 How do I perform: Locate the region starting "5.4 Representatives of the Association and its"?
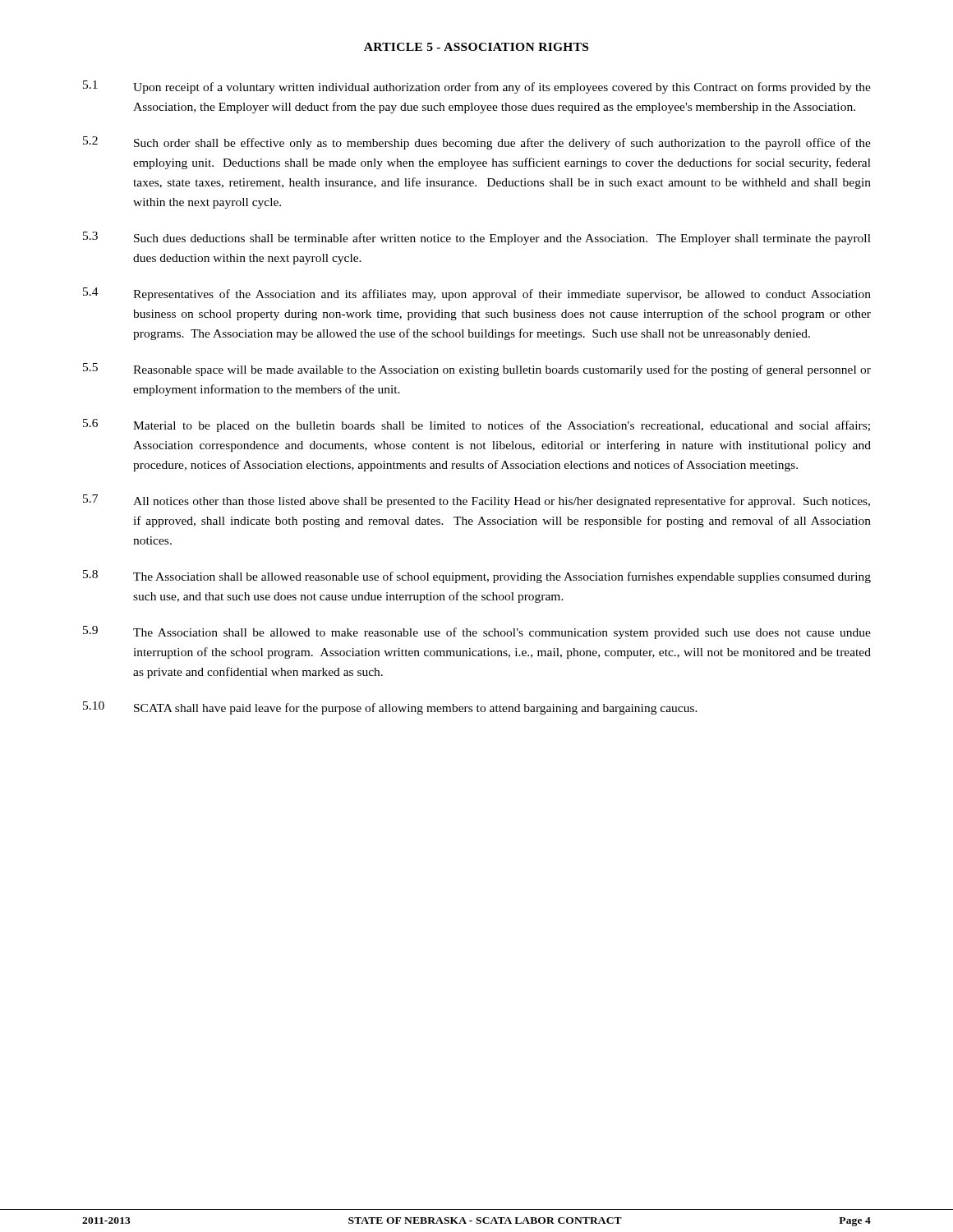(x=476, y=314)
